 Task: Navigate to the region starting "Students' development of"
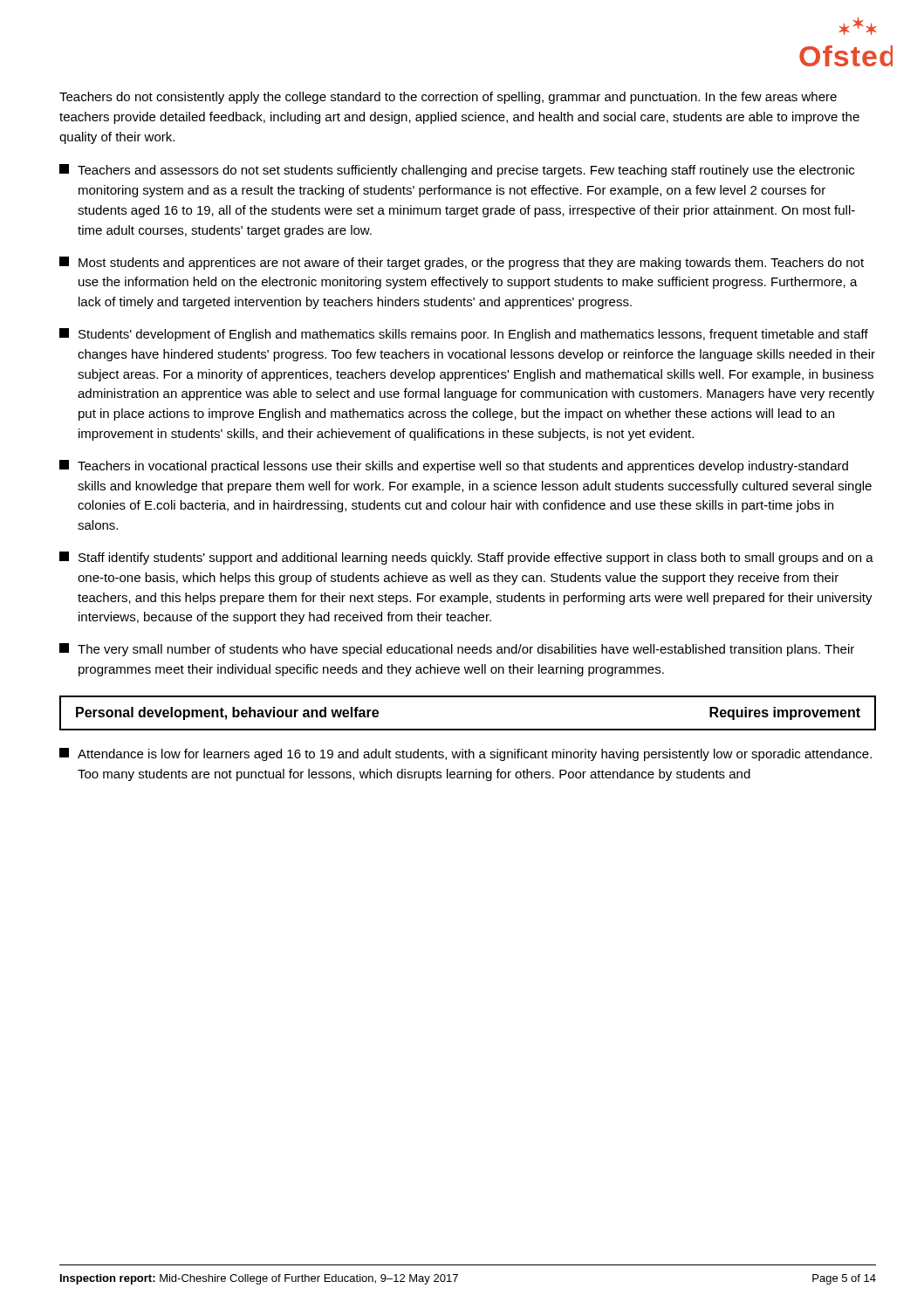pos(468,384)
